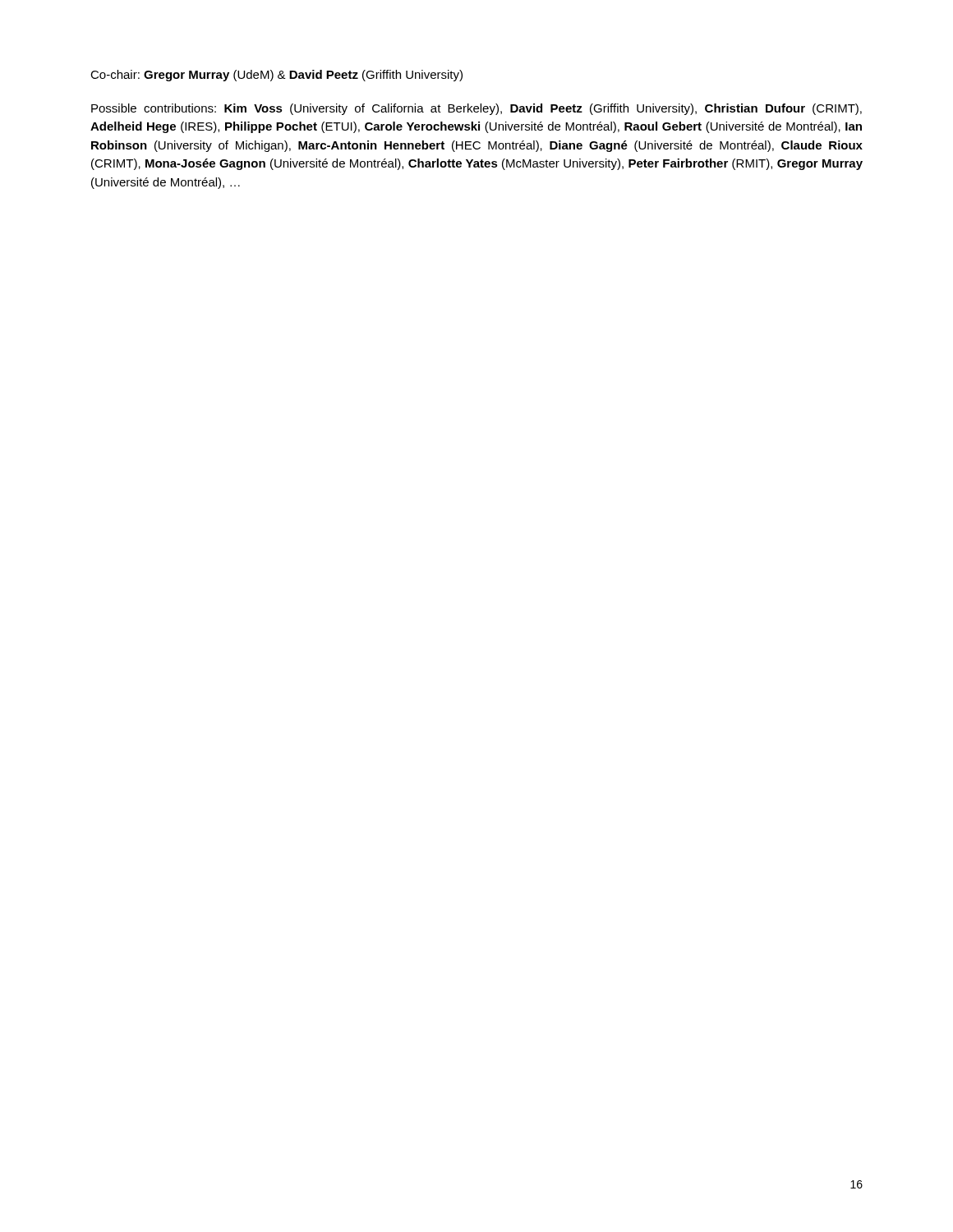Locate the text block with the text "Possible contributions: Kim Voss (University"
This screenshot has width=953, height=1232.
[476, 145]
